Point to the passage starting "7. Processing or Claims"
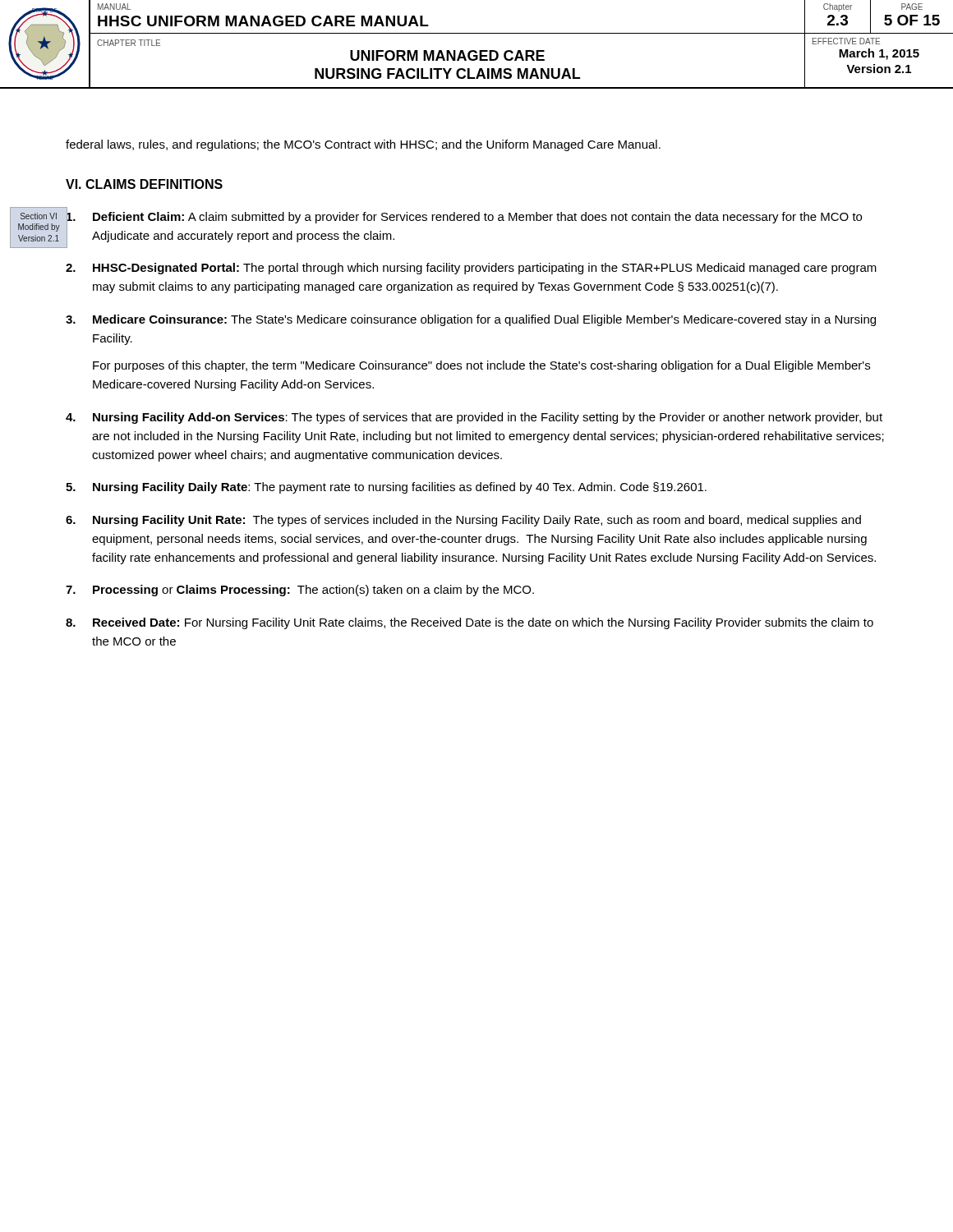The image size is (953, 1232). (x=476, y=590)
